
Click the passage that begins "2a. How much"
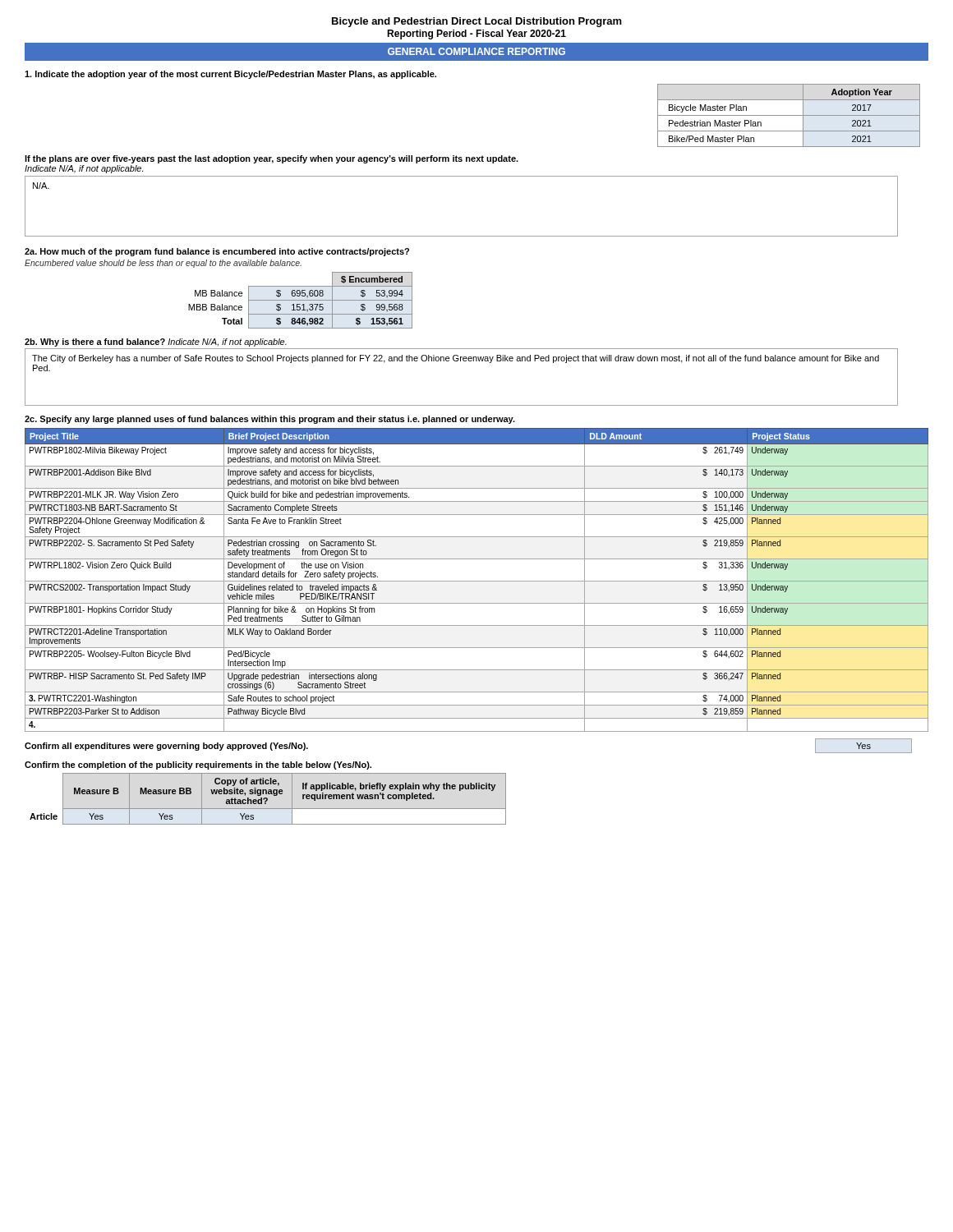(x=217, y=251)
